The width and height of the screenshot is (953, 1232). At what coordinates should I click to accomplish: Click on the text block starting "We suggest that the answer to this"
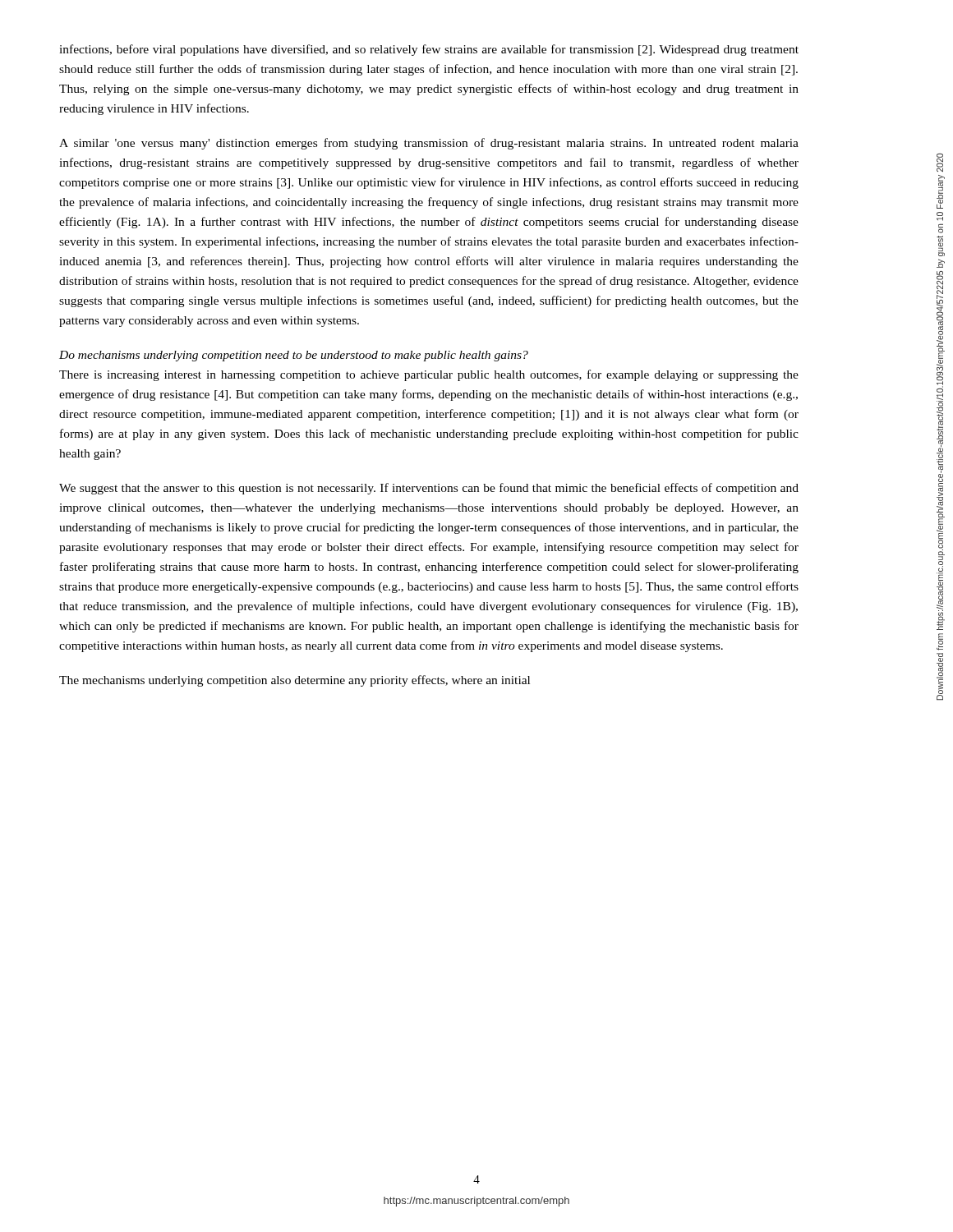pos(429,567)
